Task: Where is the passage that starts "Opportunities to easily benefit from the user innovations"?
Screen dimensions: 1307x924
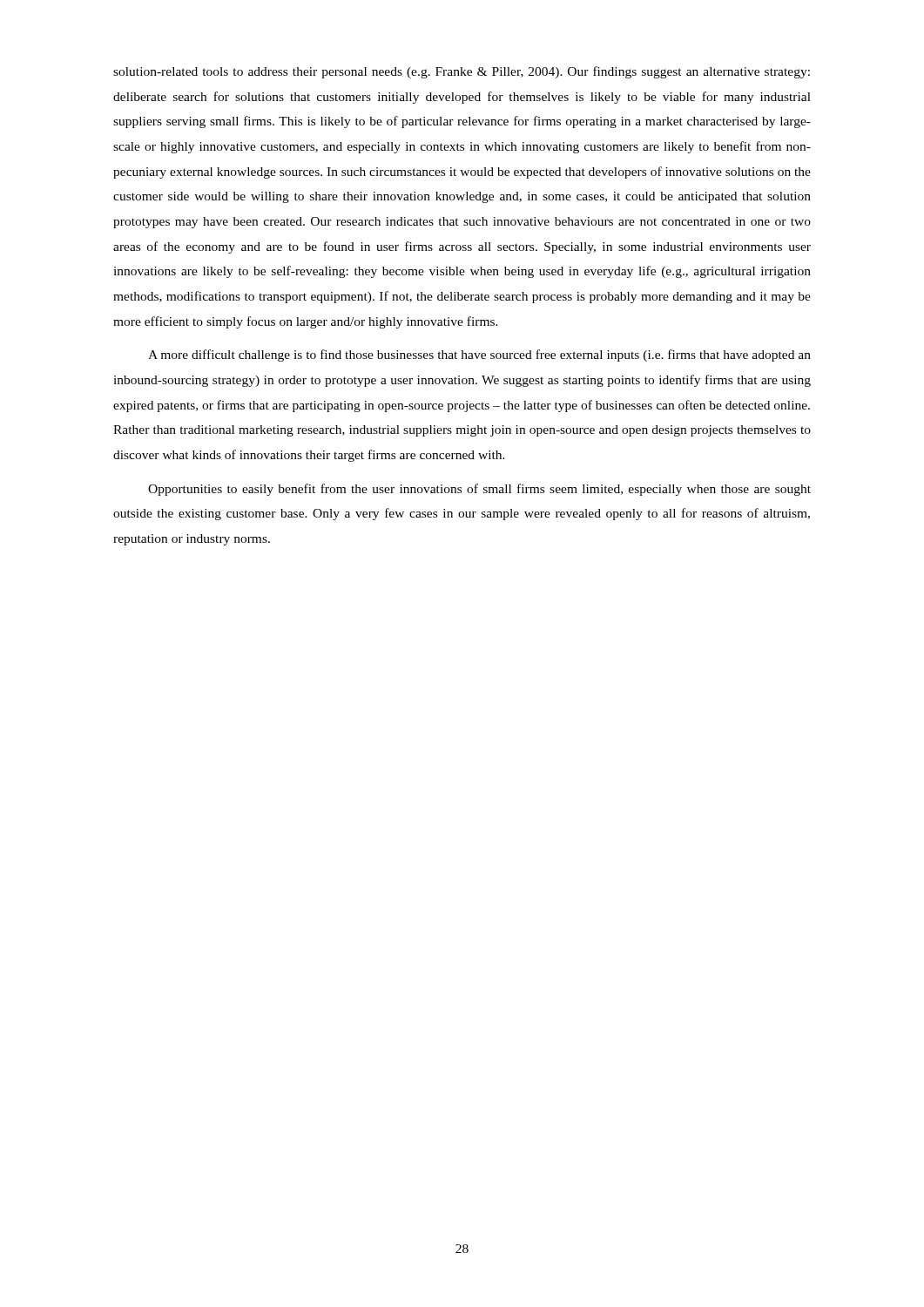Action: pos(462,514)
